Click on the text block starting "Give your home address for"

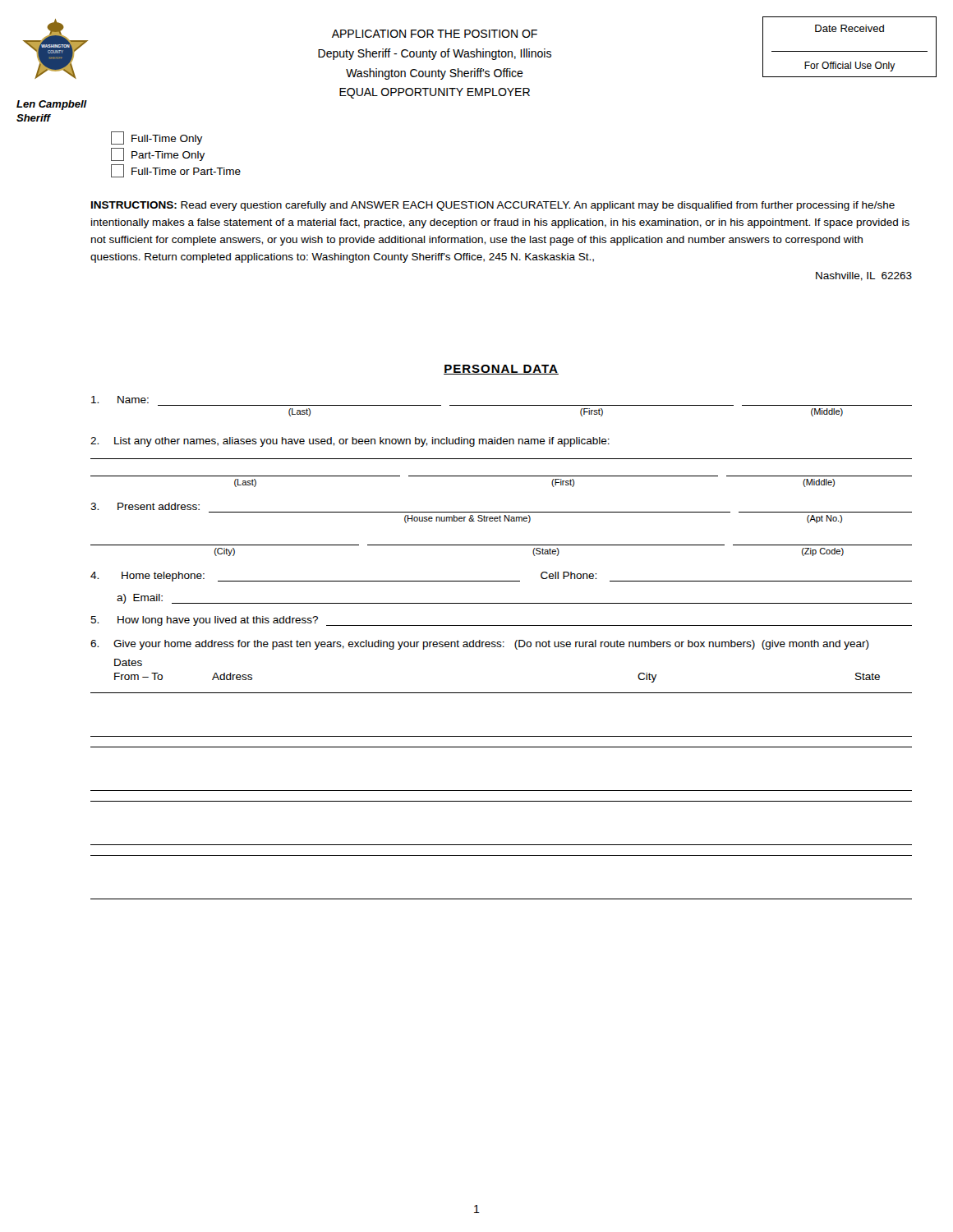[480, 645]
